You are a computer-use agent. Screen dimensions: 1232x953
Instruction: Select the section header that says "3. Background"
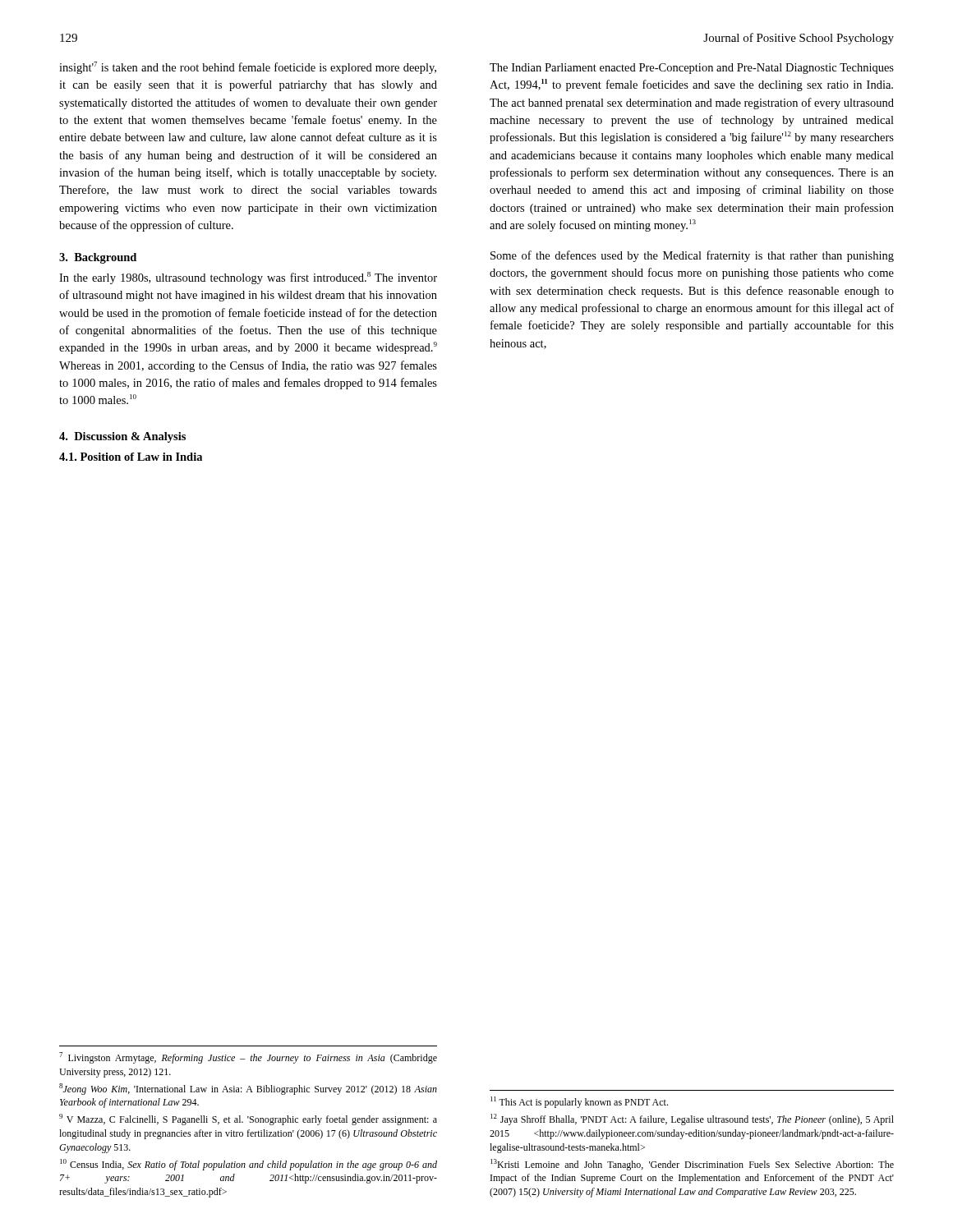[98, 257]
